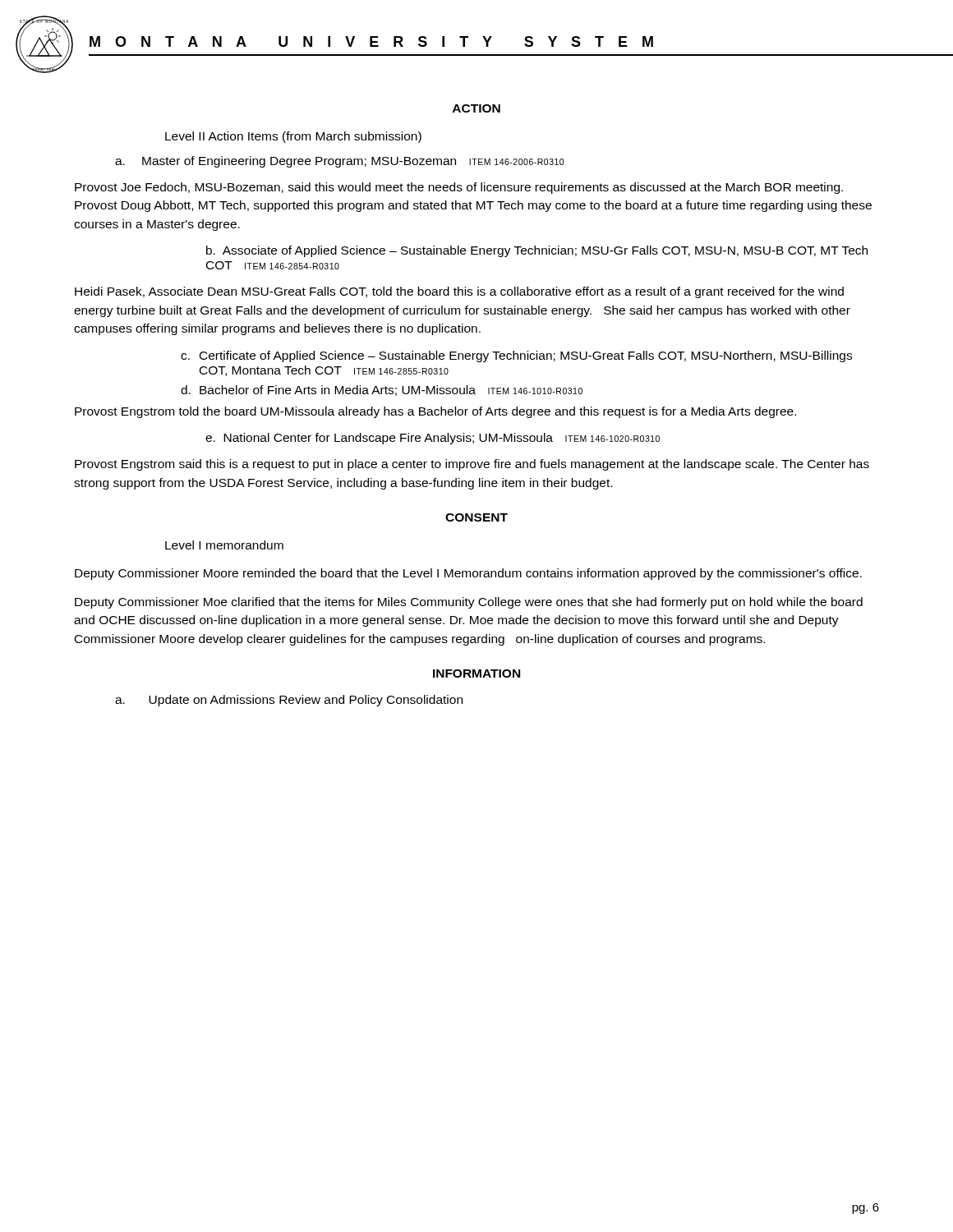
Task: Navigate to the element starting "Deputy Commissioner Moe clarified that the items for"
Action: click(x=469, y=620)
